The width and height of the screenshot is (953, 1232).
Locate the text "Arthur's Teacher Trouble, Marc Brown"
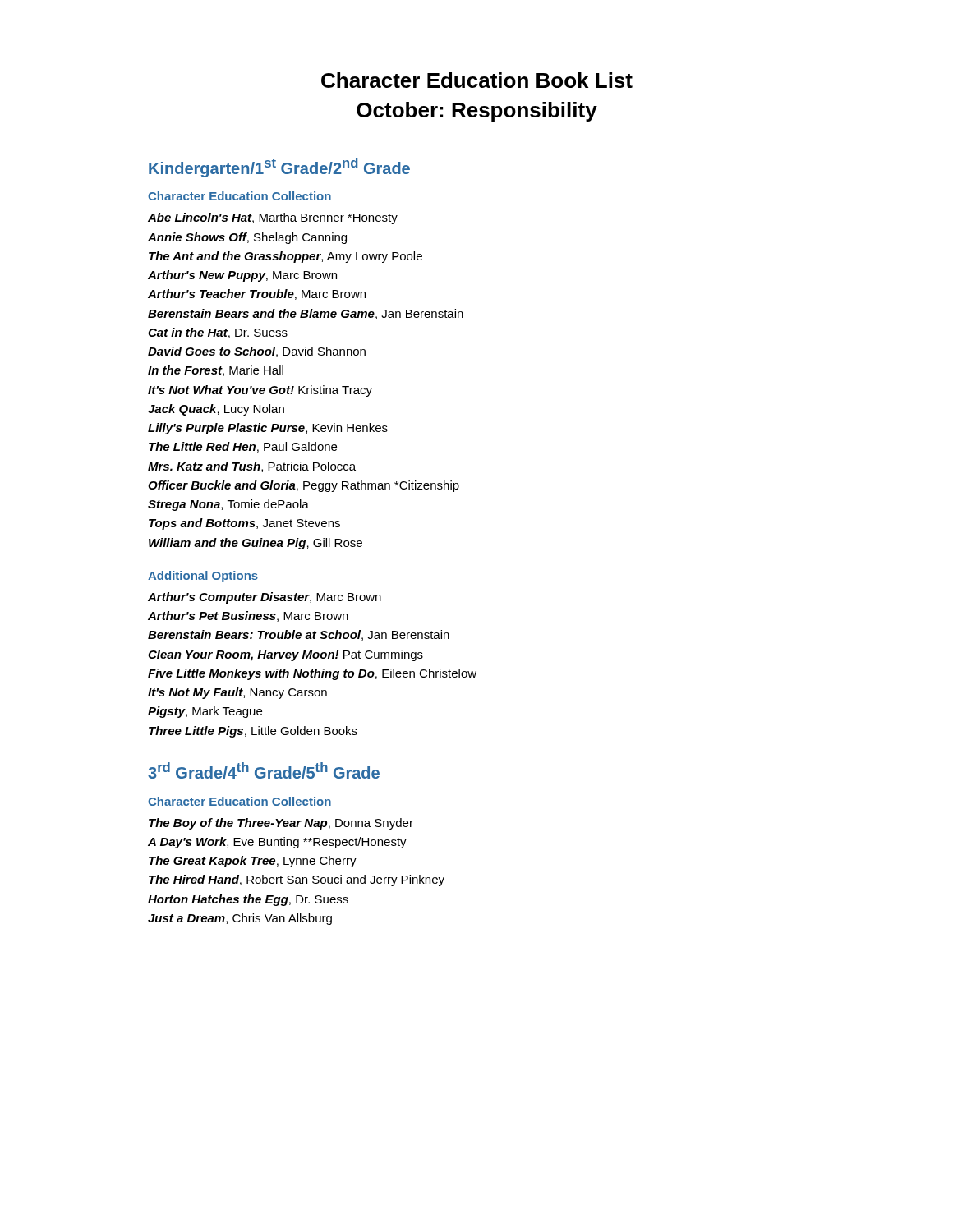257,294
